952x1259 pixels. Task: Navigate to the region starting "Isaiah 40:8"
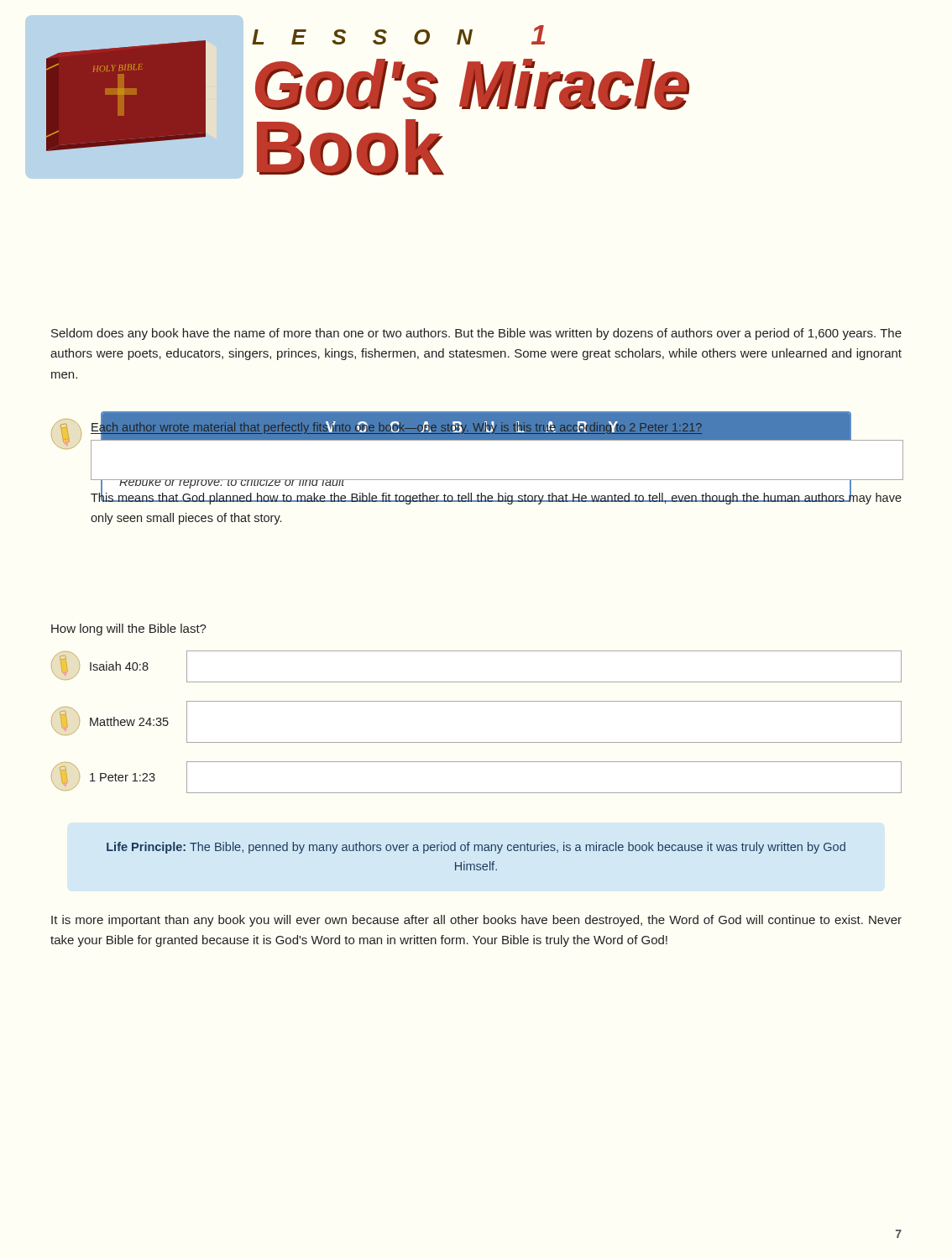coord(476,666)
